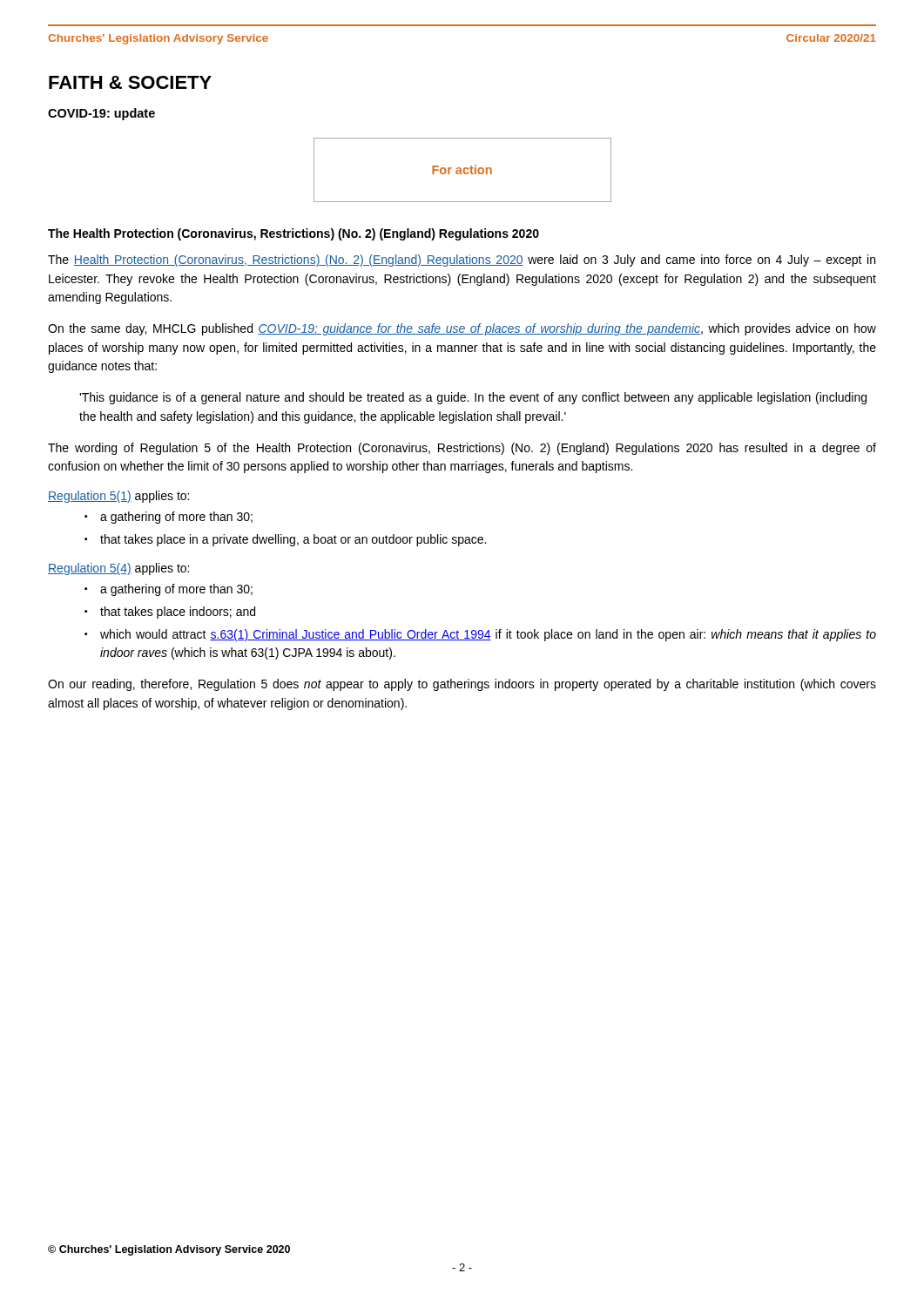Click on the region starting "On our reading, therefore,"

click(462, 693)
